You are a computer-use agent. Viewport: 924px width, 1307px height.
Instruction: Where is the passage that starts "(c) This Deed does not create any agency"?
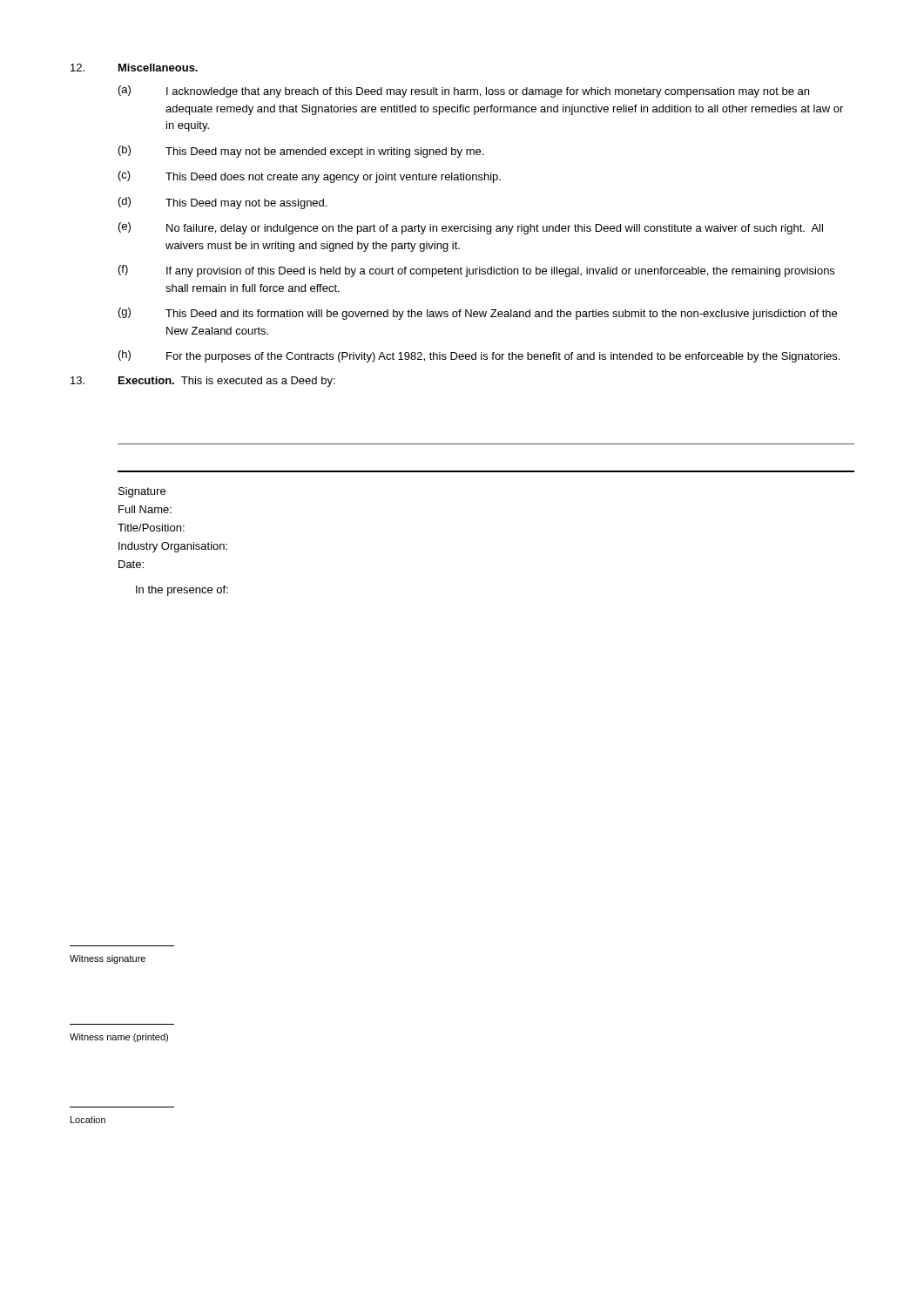click(310, 177)
